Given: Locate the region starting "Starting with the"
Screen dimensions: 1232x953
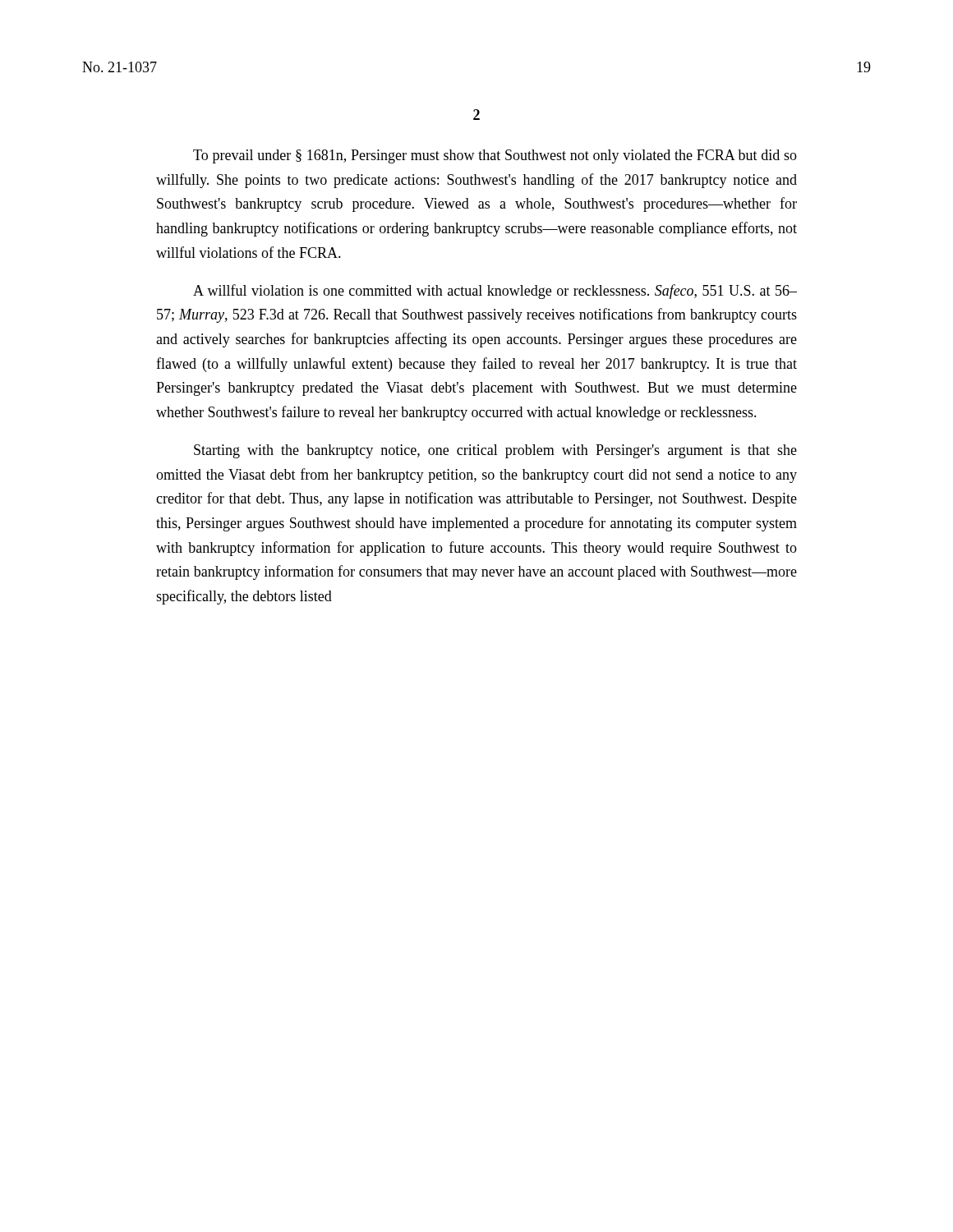Looking at the screenshot, I should pyautogui.click(x=476, y=523).
